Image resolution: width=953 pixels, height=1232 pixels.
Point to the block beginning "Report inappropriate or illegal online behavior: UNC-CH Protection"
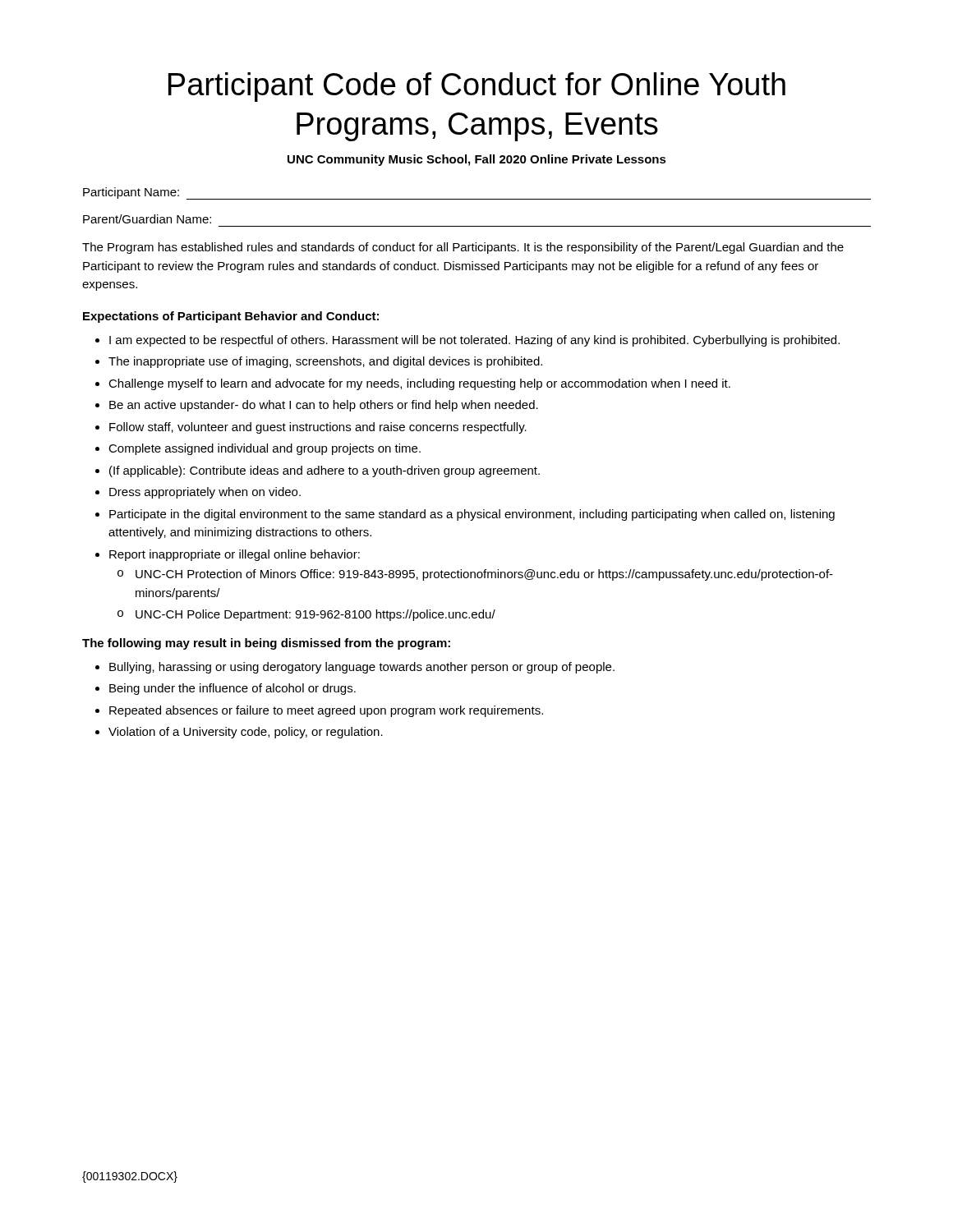490,585
